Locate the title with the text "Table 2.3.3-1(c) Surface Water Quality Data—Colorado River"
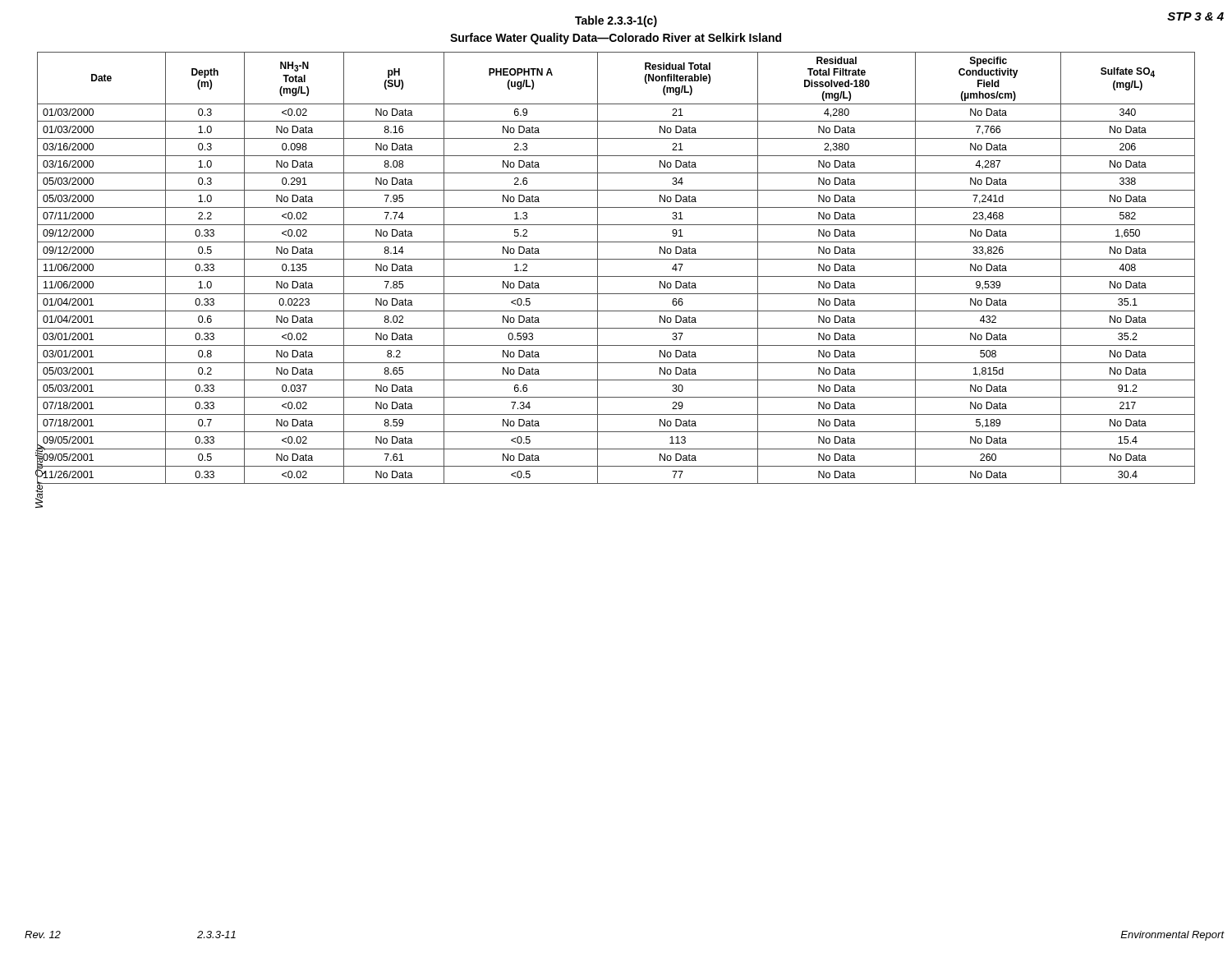This screenshot has height=953, width=1232. point(616,29)
